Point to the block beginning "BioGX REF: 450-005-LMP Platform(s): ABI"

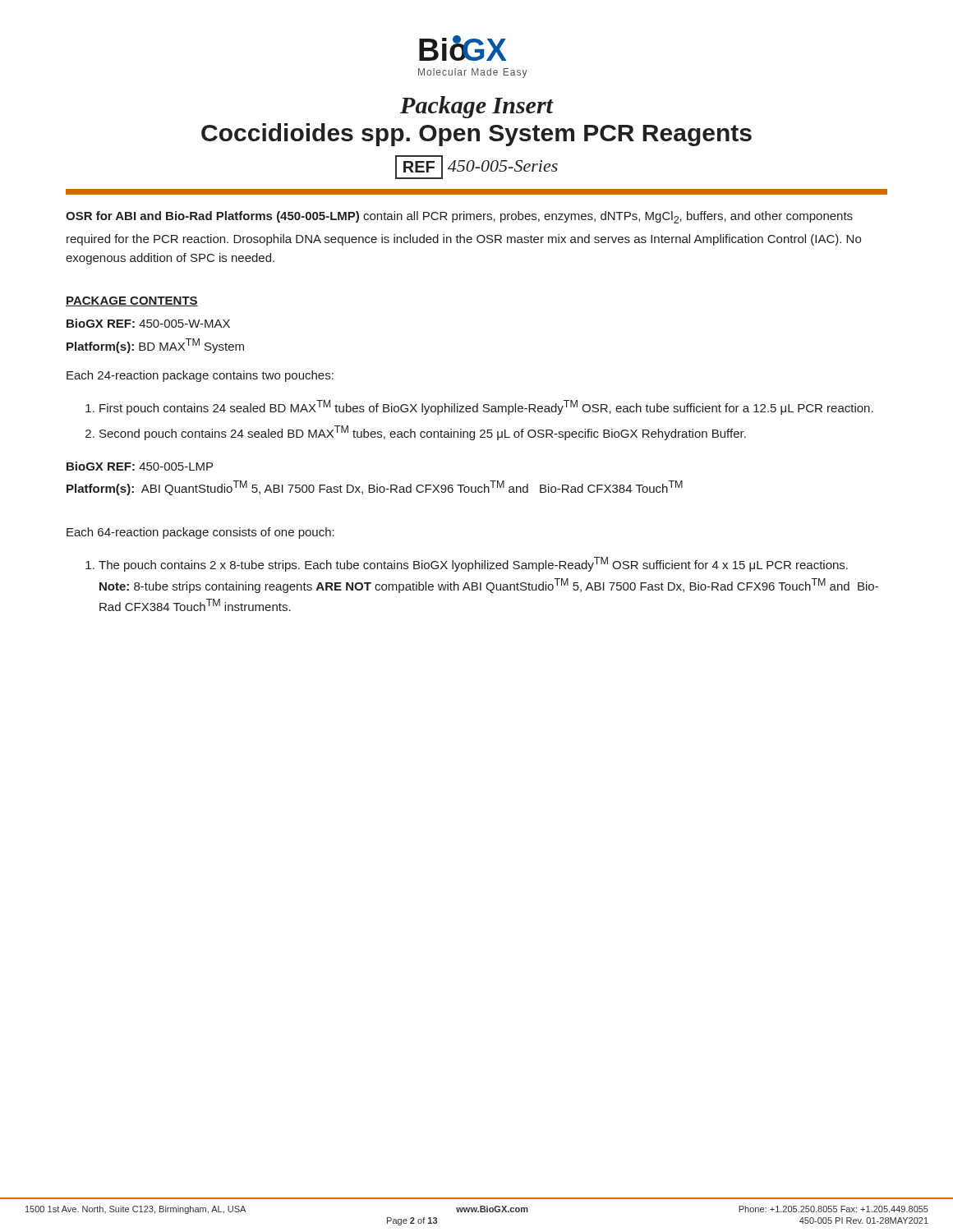coord(476,477)
